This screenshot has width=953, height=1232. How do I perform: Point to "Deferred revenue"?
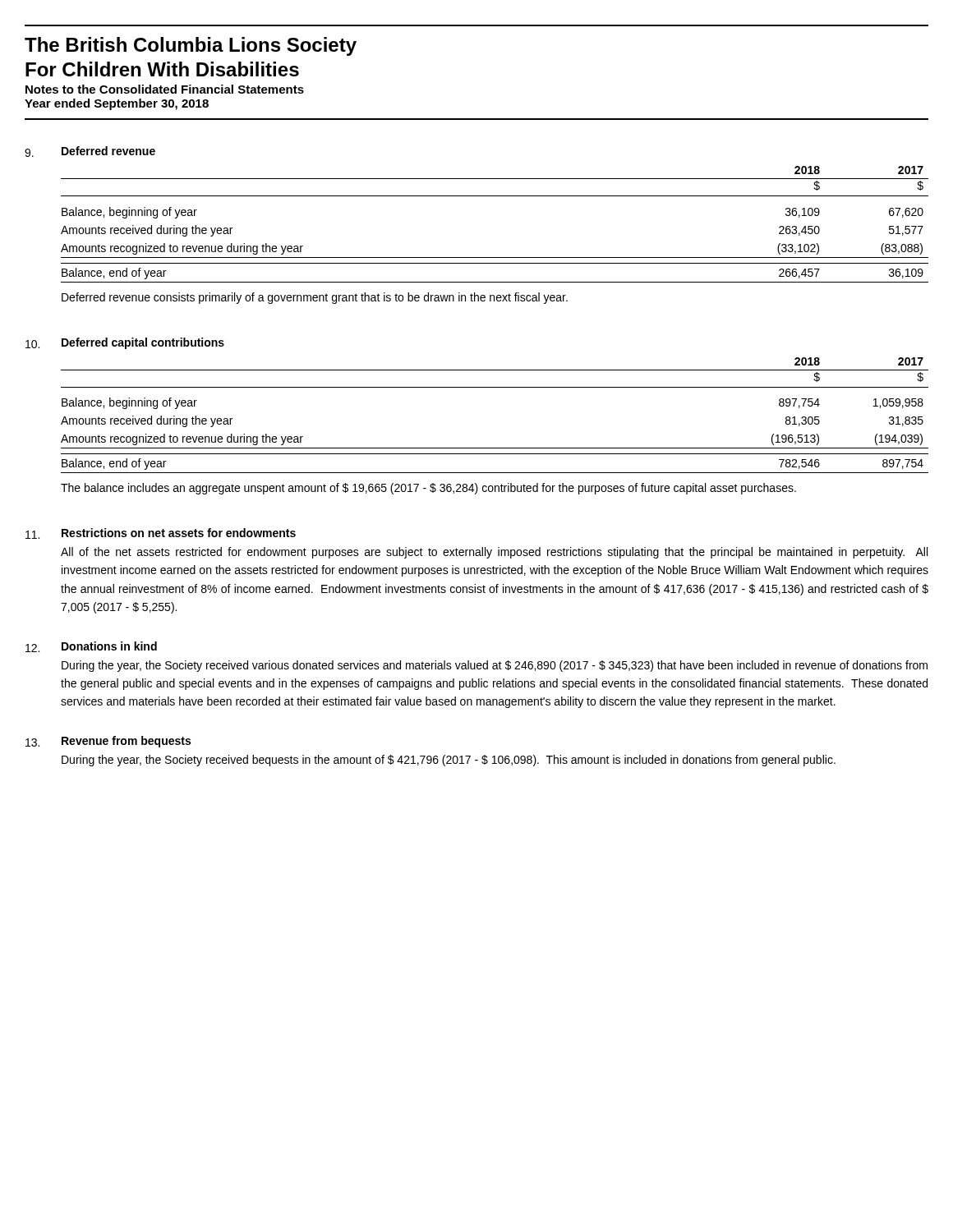click(x=108, y=151)
